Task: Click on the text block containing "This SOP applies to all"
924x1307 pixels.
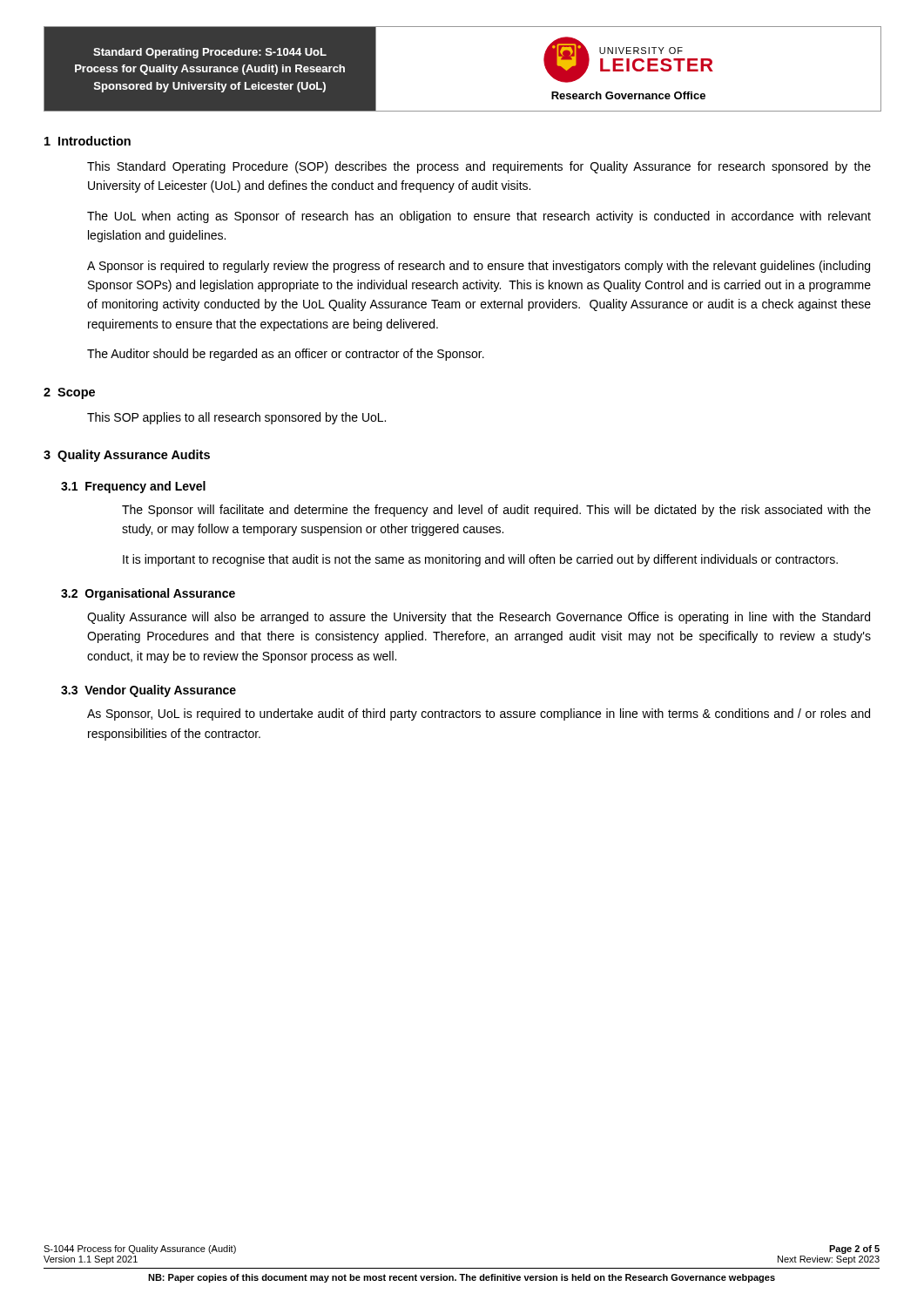Action: coord(237,417)
